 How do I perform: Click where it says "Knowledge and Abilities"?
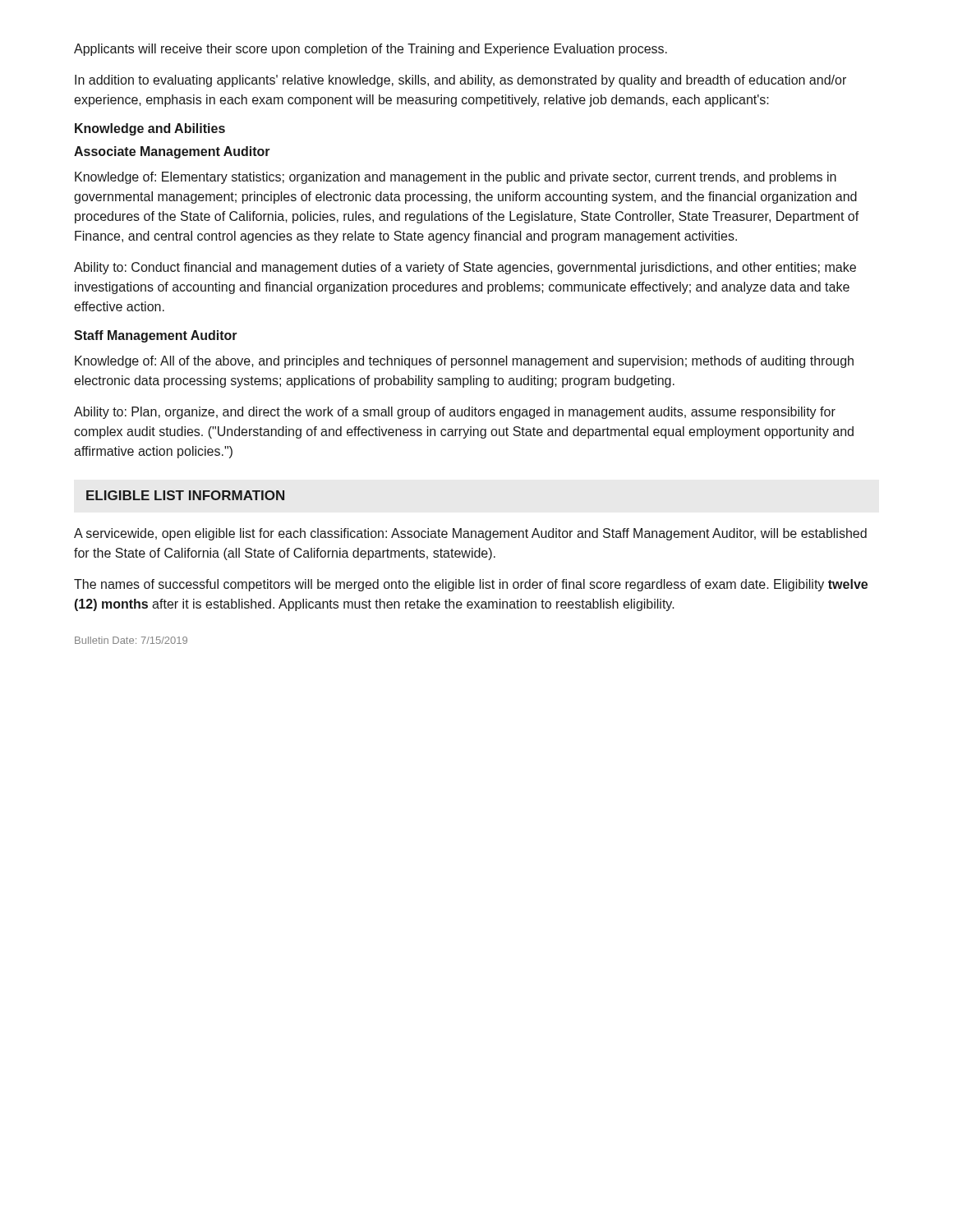click(x=150, y=129)
